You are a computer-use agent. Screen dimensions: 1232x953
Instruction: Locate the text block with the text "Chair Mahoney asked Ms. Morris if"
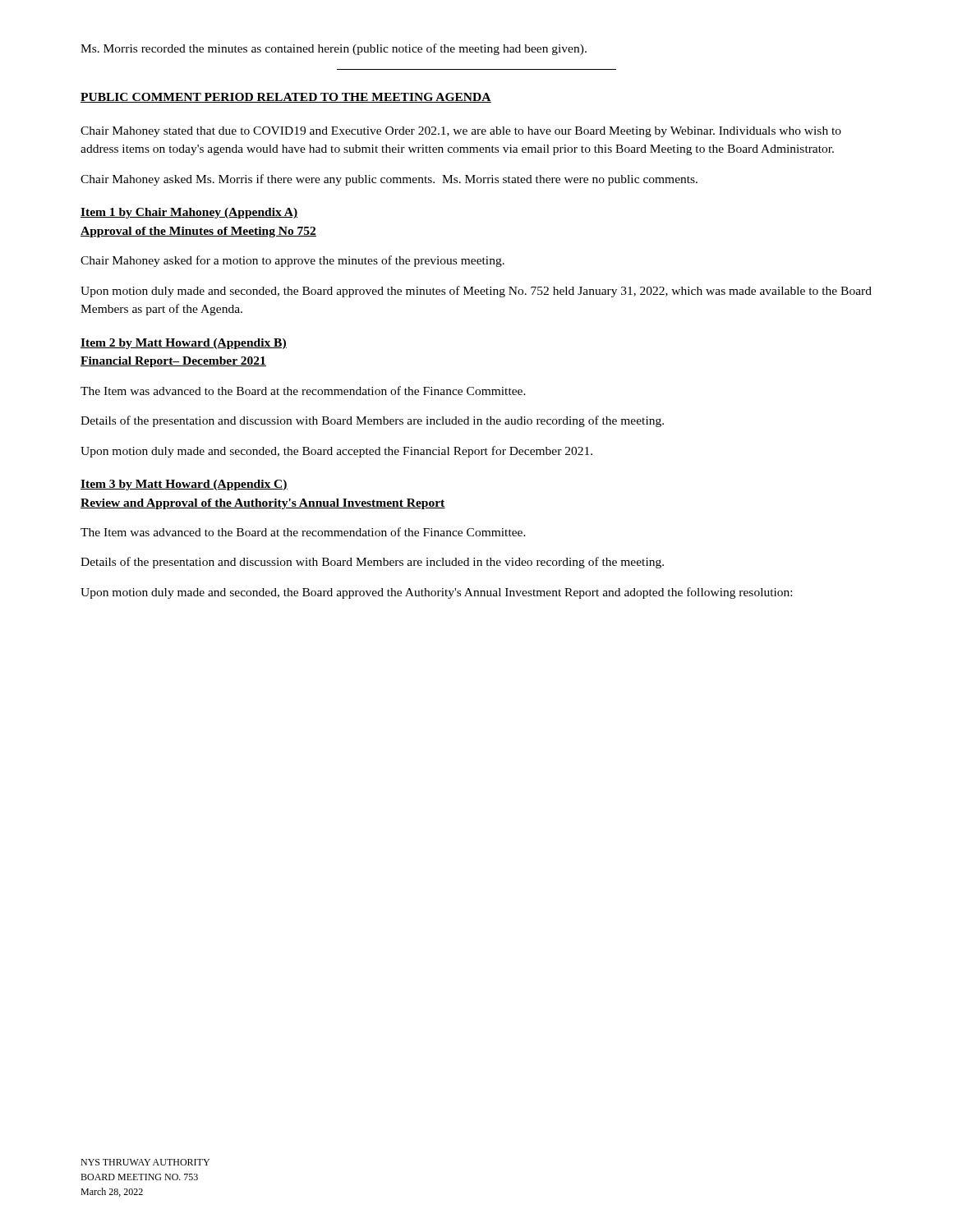pos(476,179)
